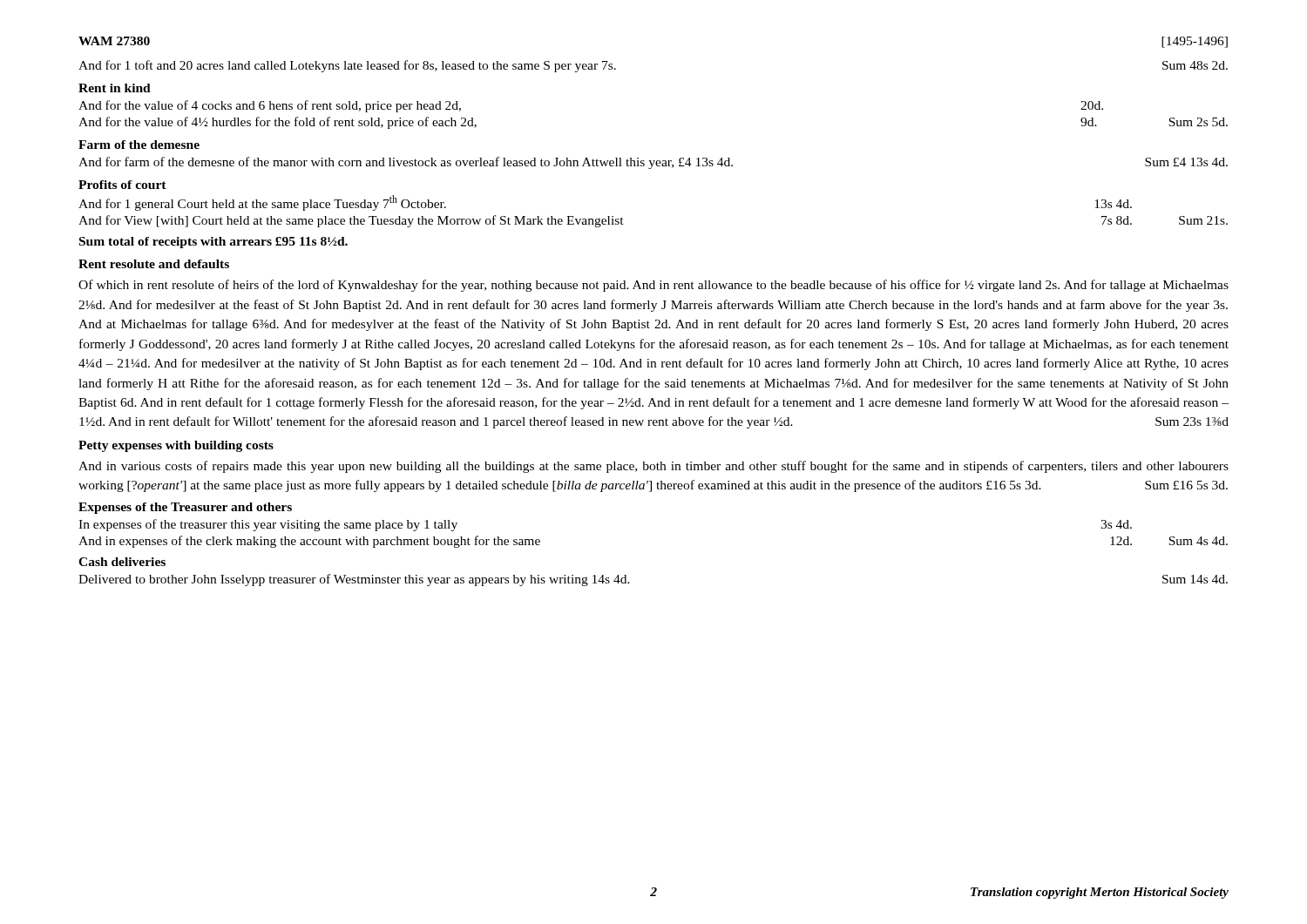Find the text block that says "Of which in rent resolute of"
This screenshot has height=924, width=1307.
point(654,354)
